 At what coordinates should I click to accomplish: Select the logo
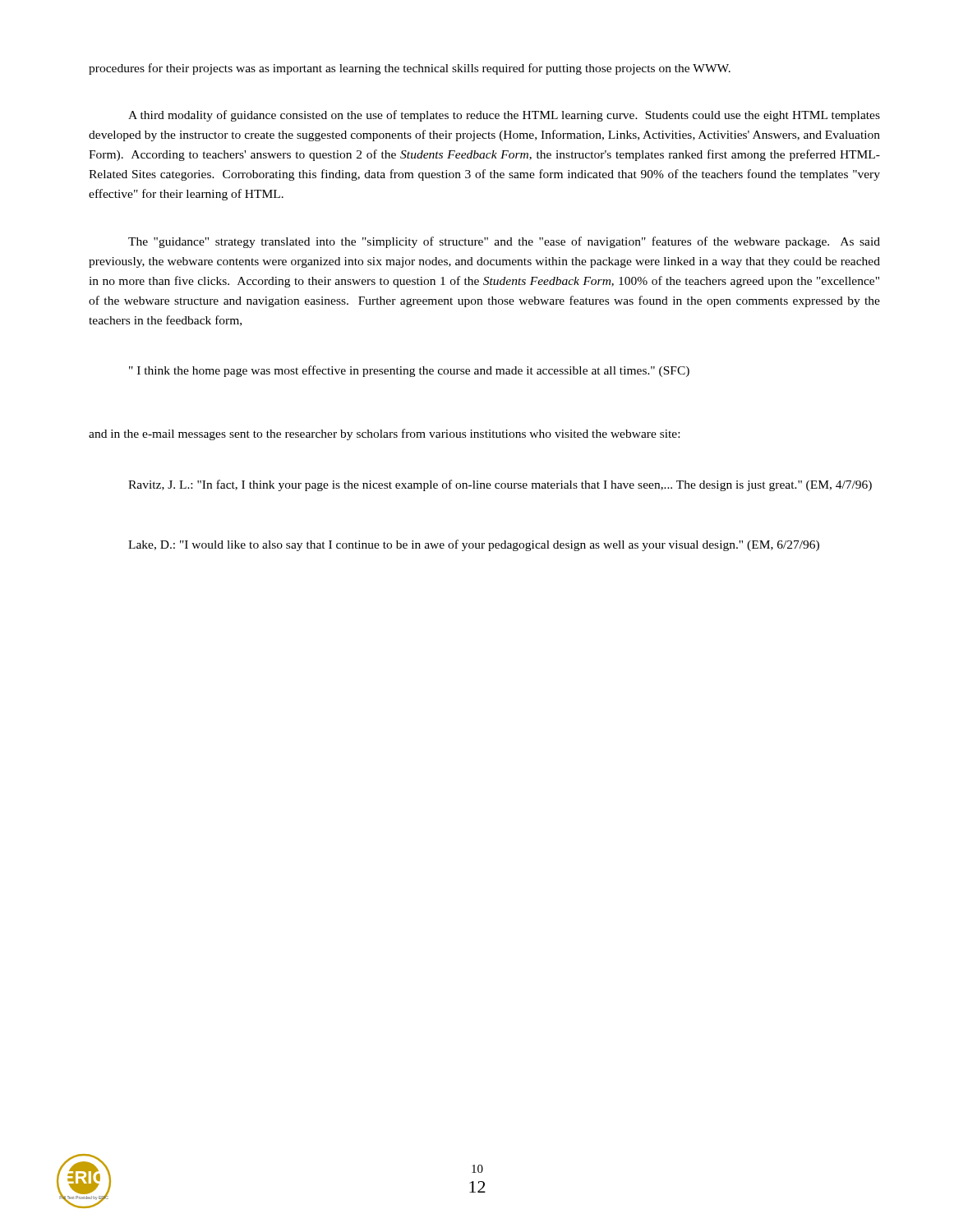click(x=84, y=1181)
